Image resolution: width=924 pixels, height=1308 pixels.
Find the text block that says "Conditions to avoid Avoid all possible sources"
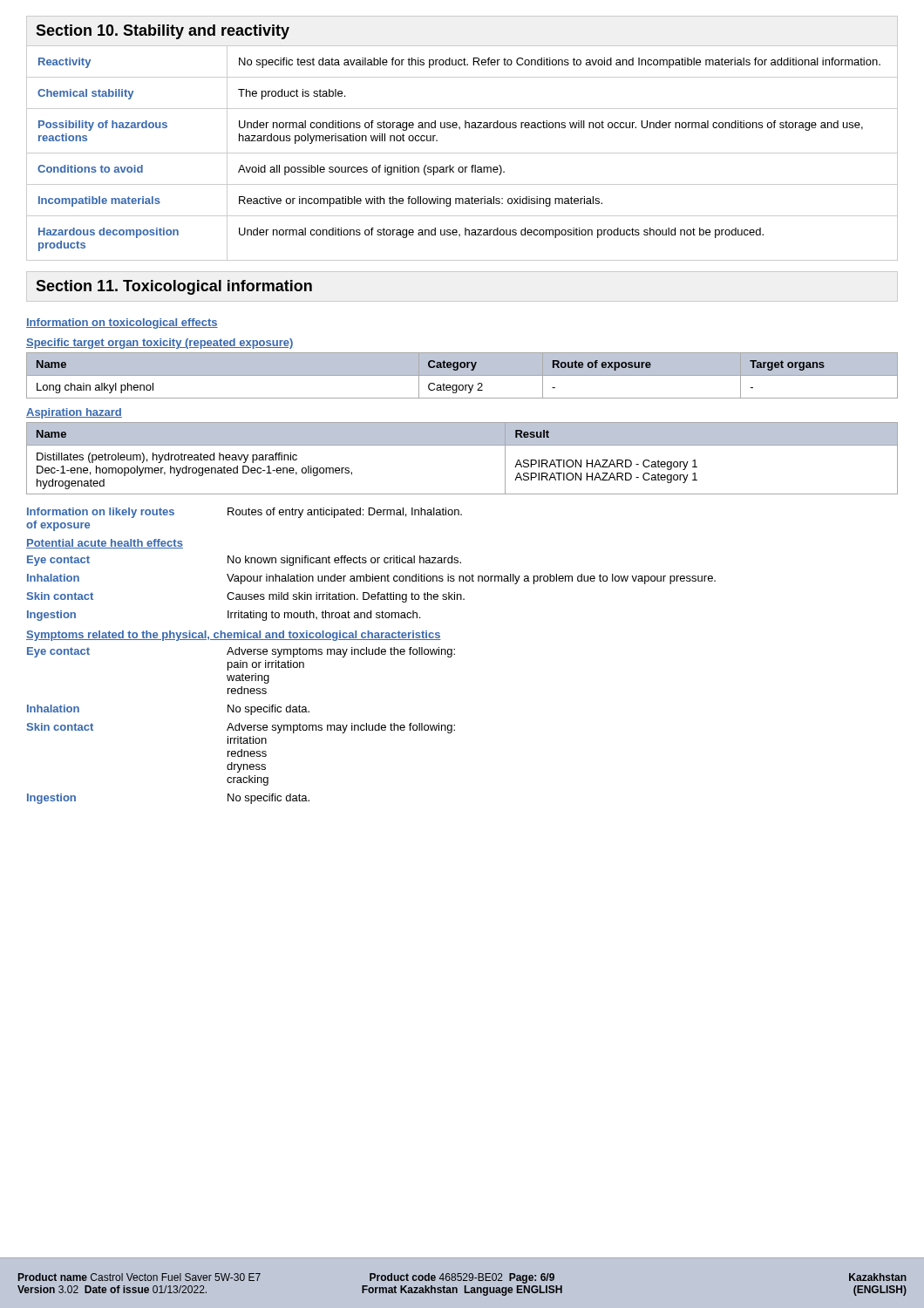tap(462, 169)
